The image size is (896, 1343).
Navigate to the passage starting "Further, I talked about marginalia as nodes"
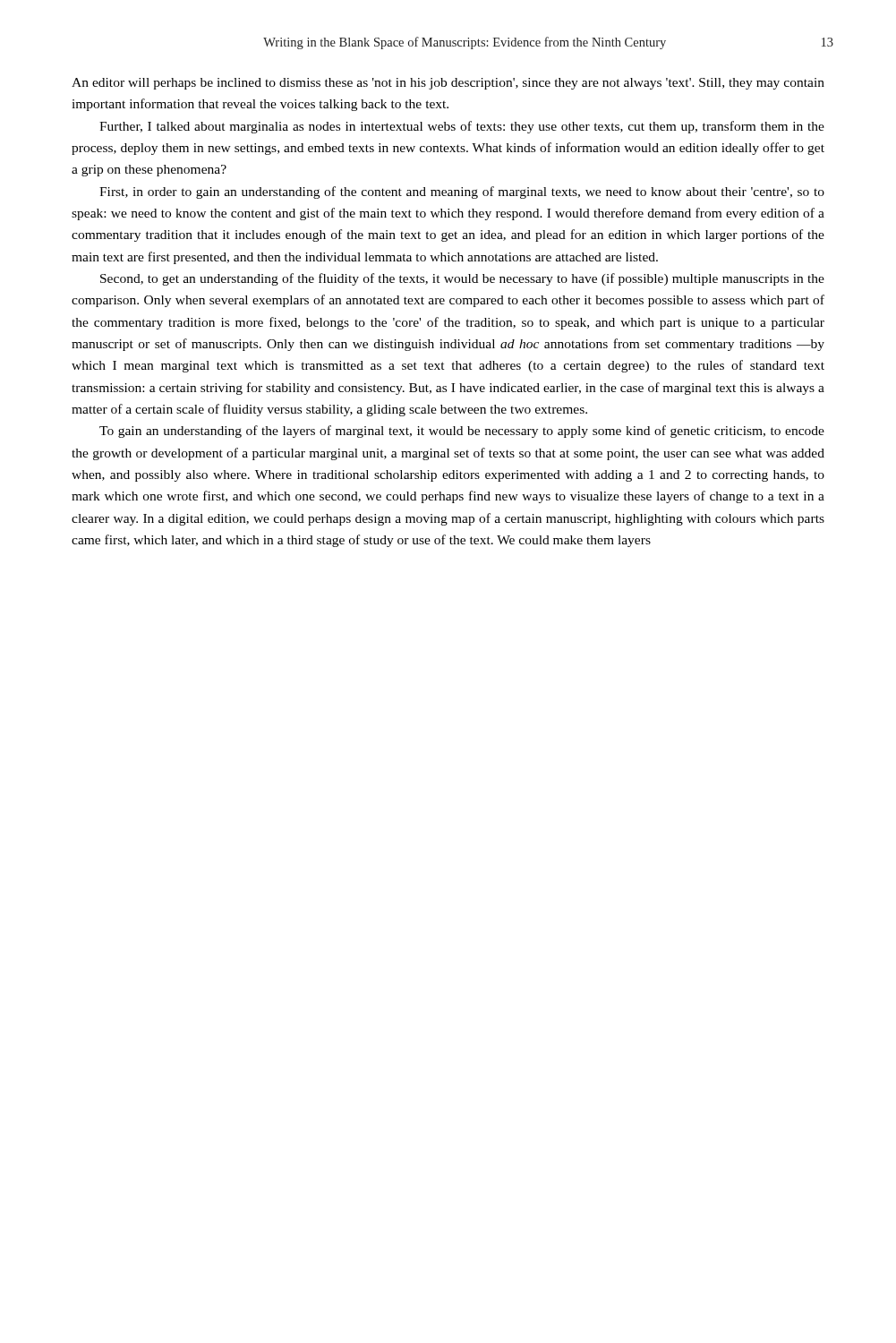448,147
